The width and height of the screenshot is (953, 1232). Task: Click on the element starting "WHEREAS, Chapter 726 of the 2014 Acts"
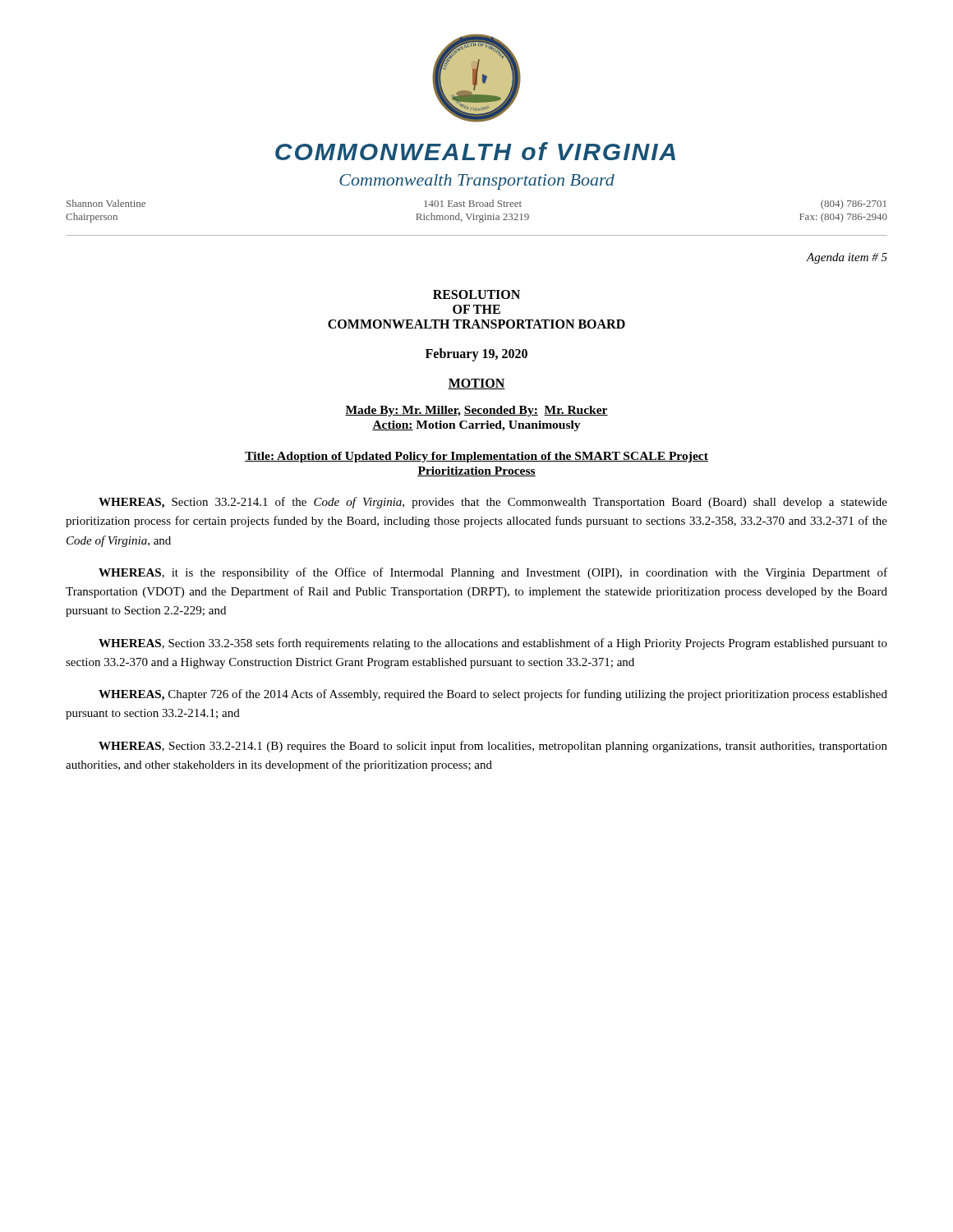pos(476,704)
